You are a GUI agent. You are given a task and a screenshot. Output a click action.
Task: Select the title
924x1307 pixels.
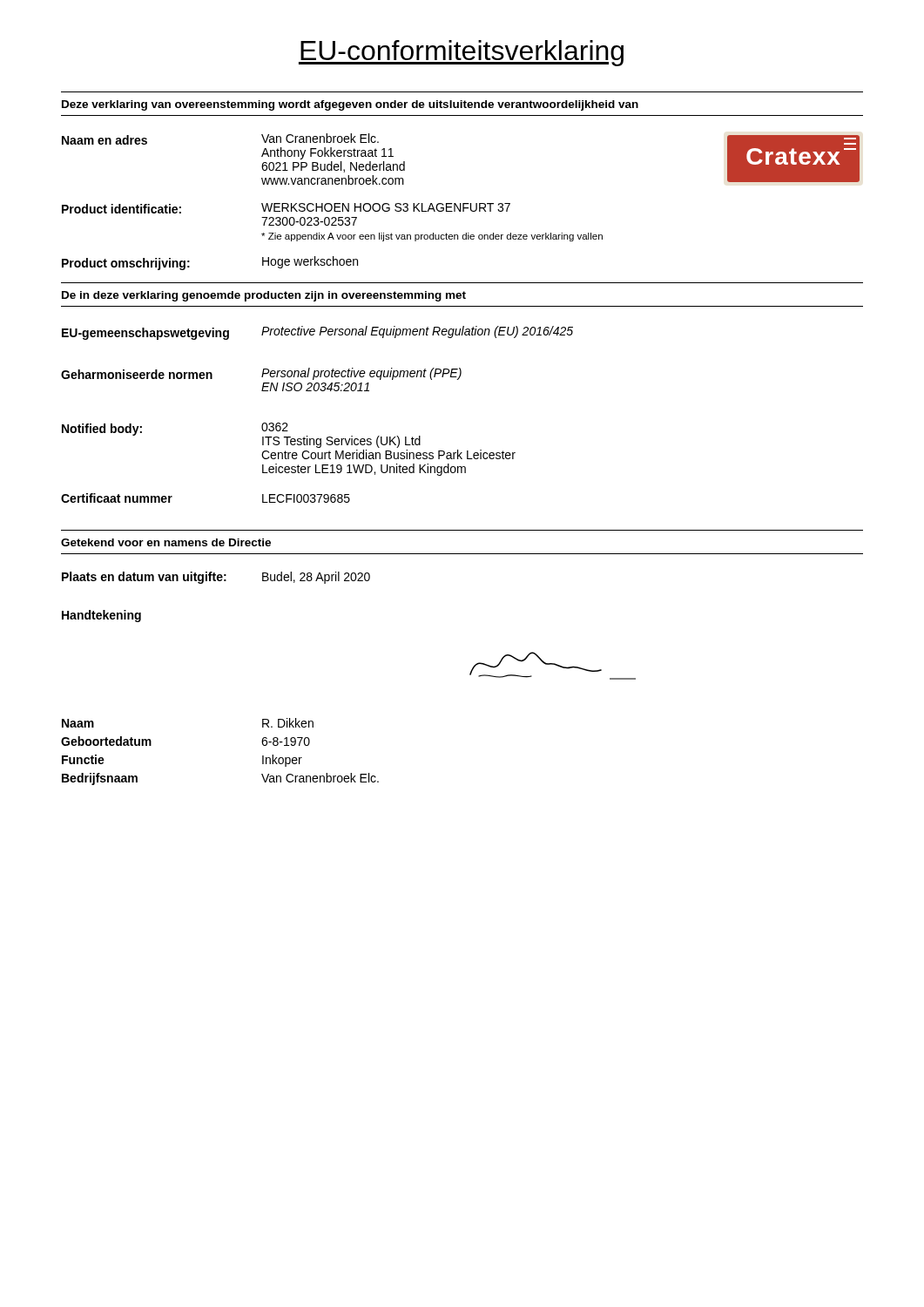pyautogui.click(x=462, y=51)
